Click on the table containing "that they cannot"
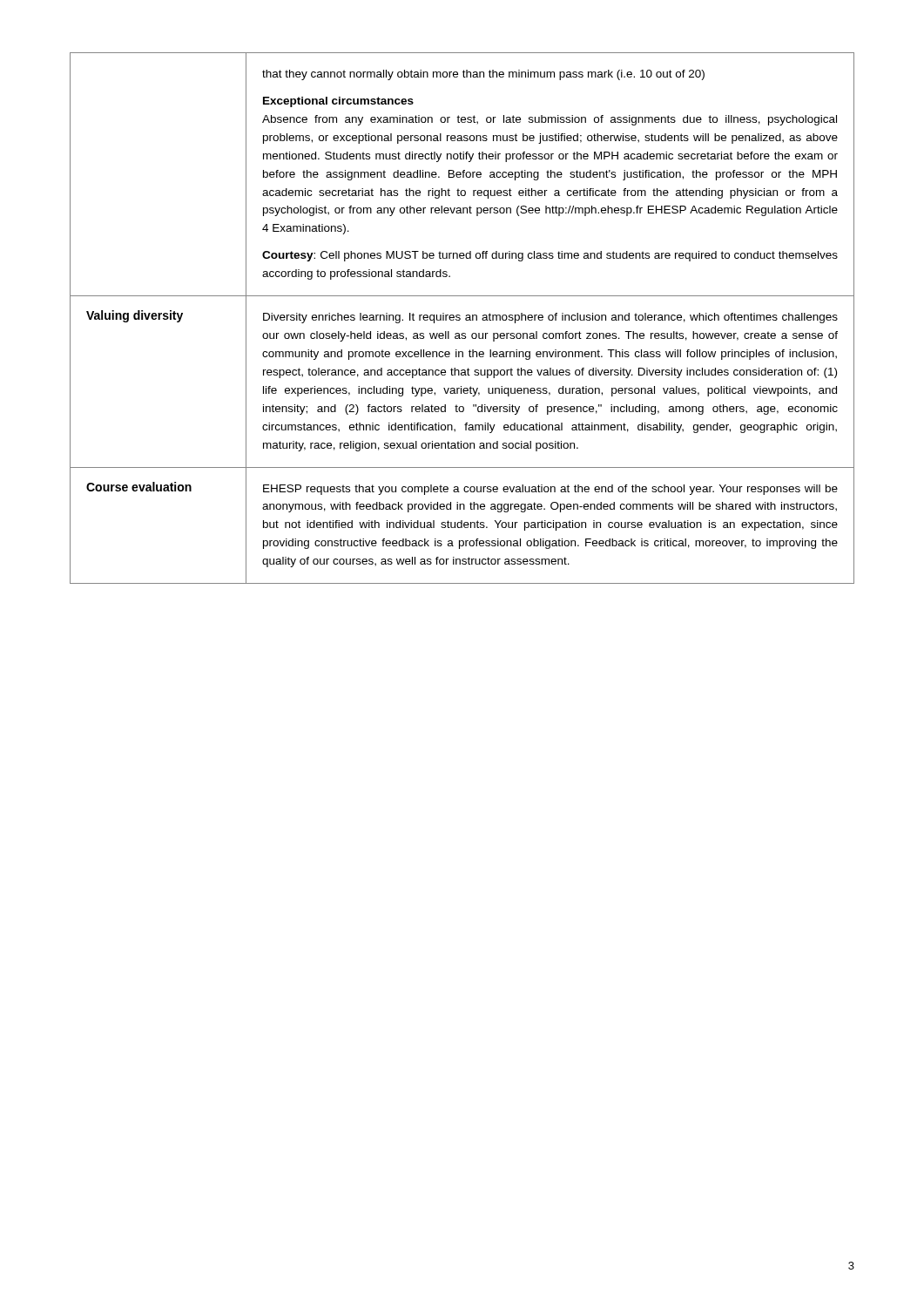Image resolution: width=924 pixels, height=1307 pixels. click(462, 318)
